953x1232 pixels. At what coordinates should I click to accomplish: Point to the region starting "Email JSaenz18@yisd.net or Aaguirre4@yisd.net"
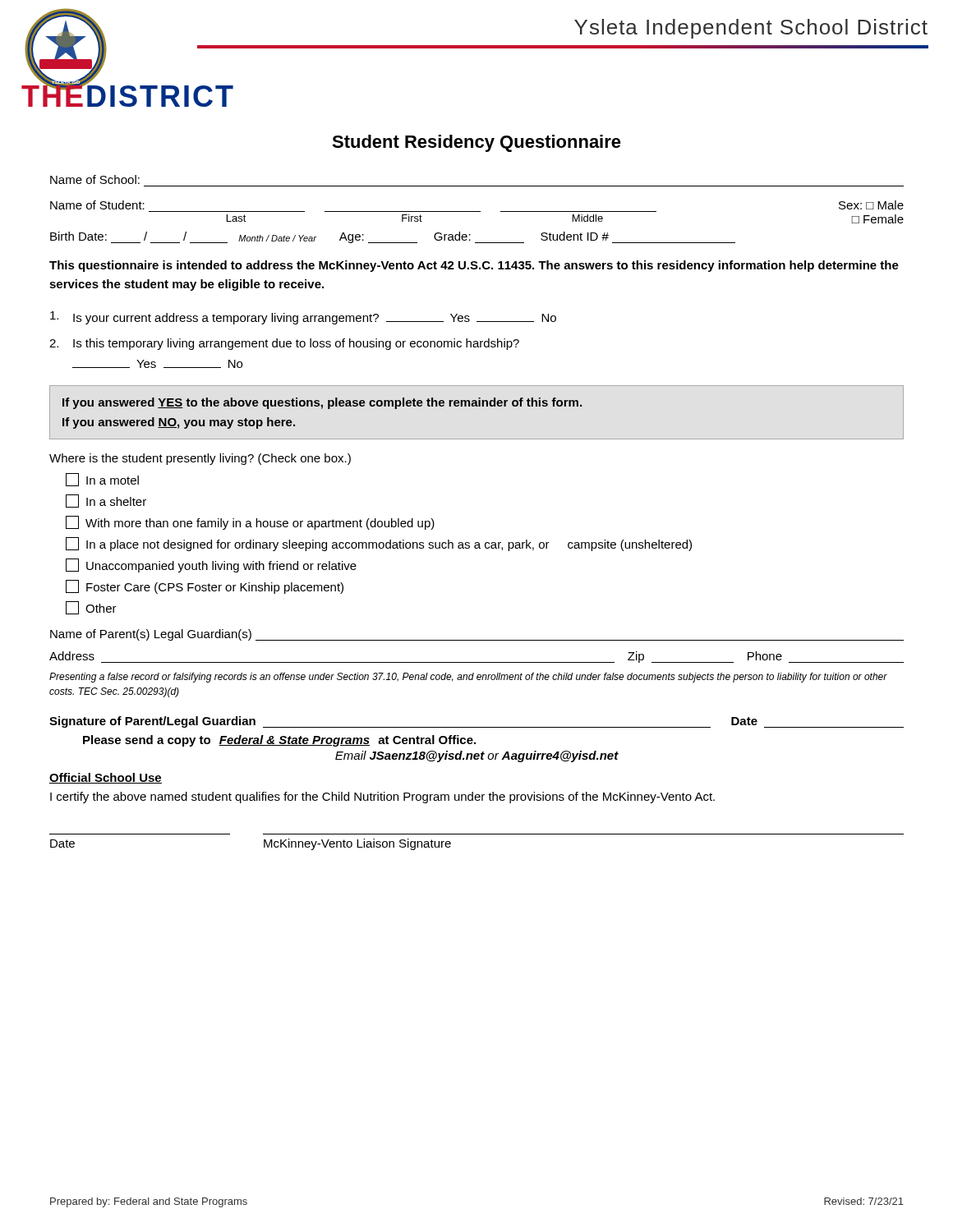pos(476,755)
